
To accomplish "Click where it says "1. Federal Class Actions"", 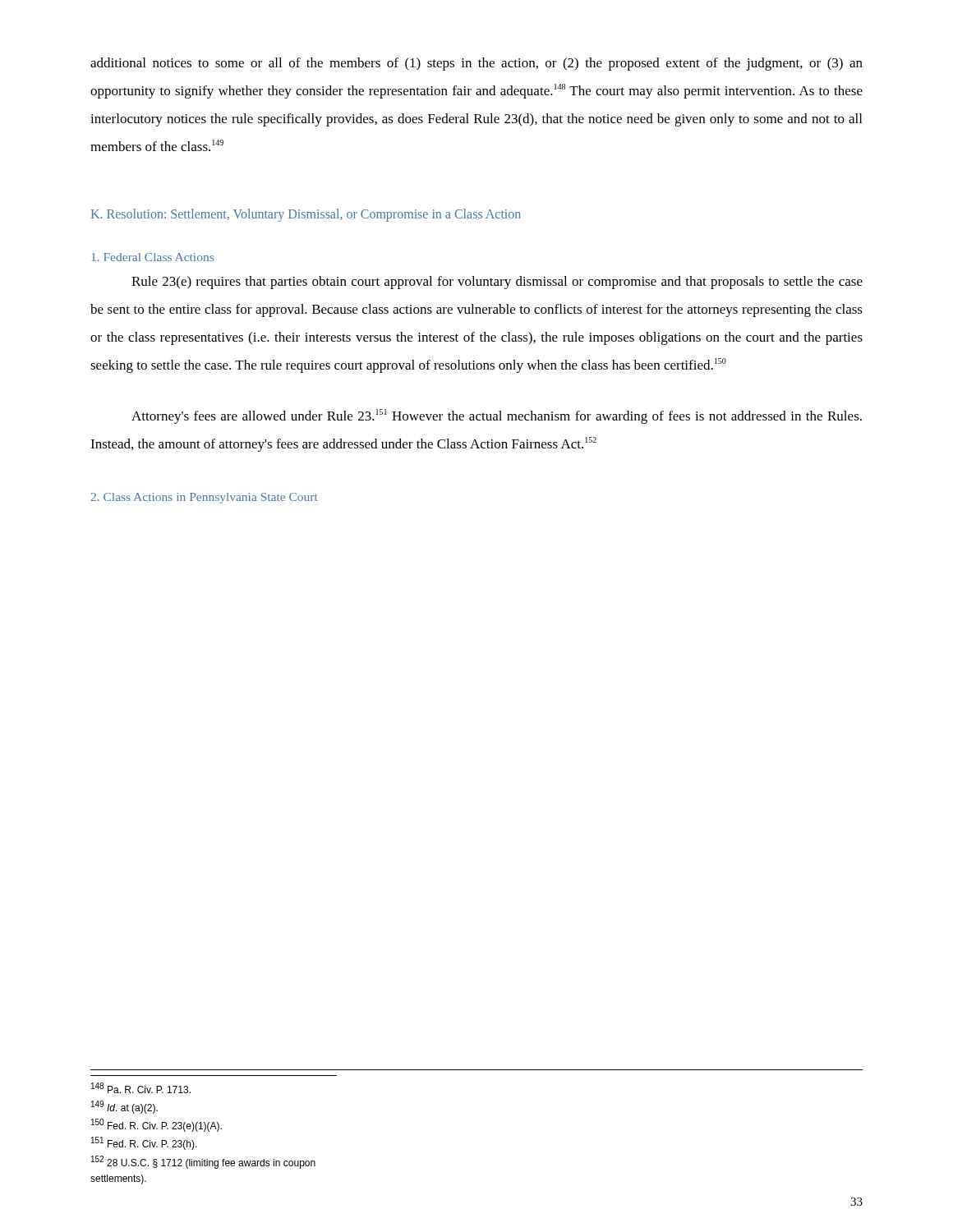I will (x=152, y=257).
